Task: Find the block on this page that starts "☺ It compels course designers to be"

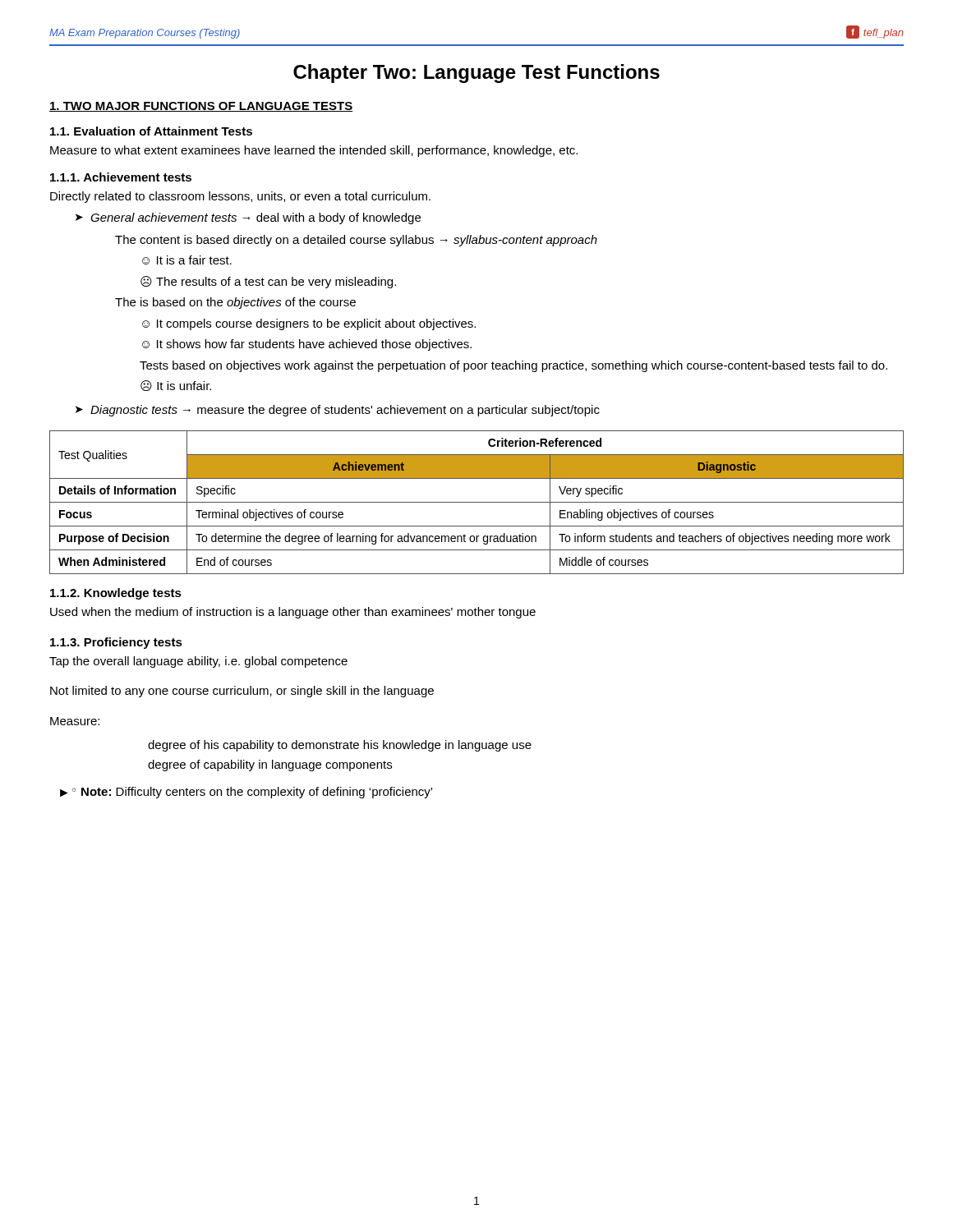Action: tap(308, 323)
